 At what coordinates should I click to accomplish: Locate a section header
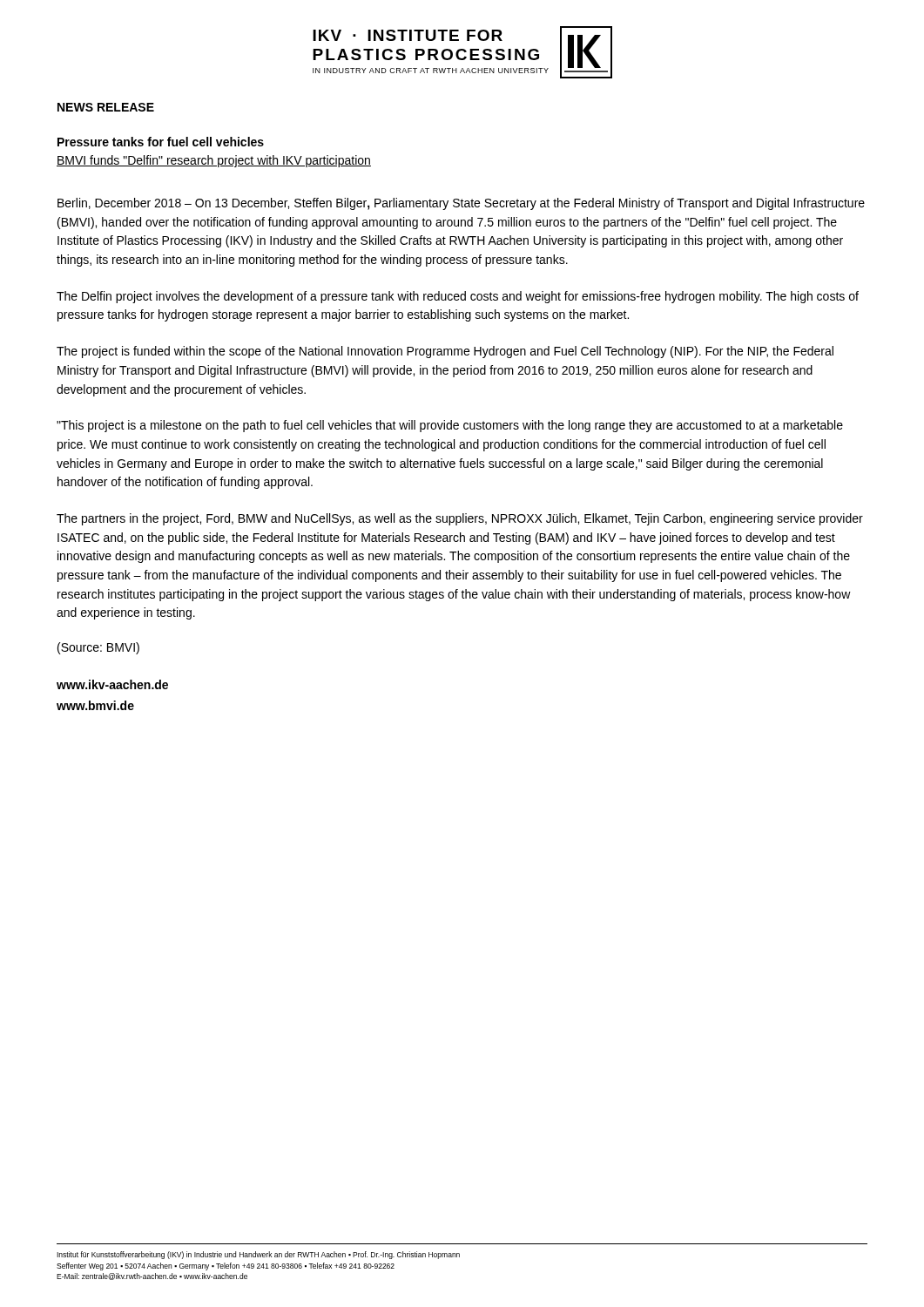click(x=105, y=107)
